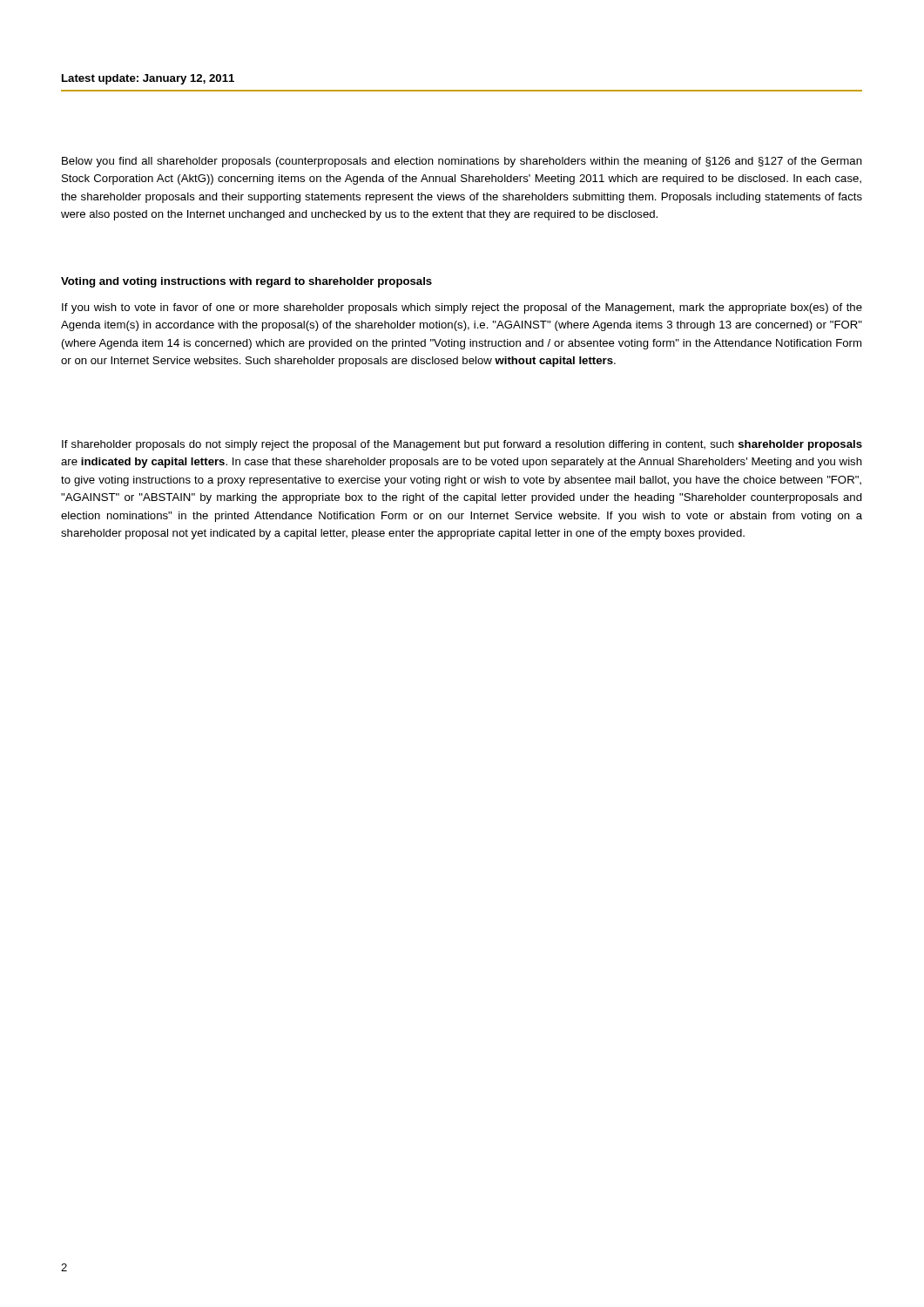
Task: Point to the text block starting "Voting and voting instructions with regard to"
Action: (246, 282)
